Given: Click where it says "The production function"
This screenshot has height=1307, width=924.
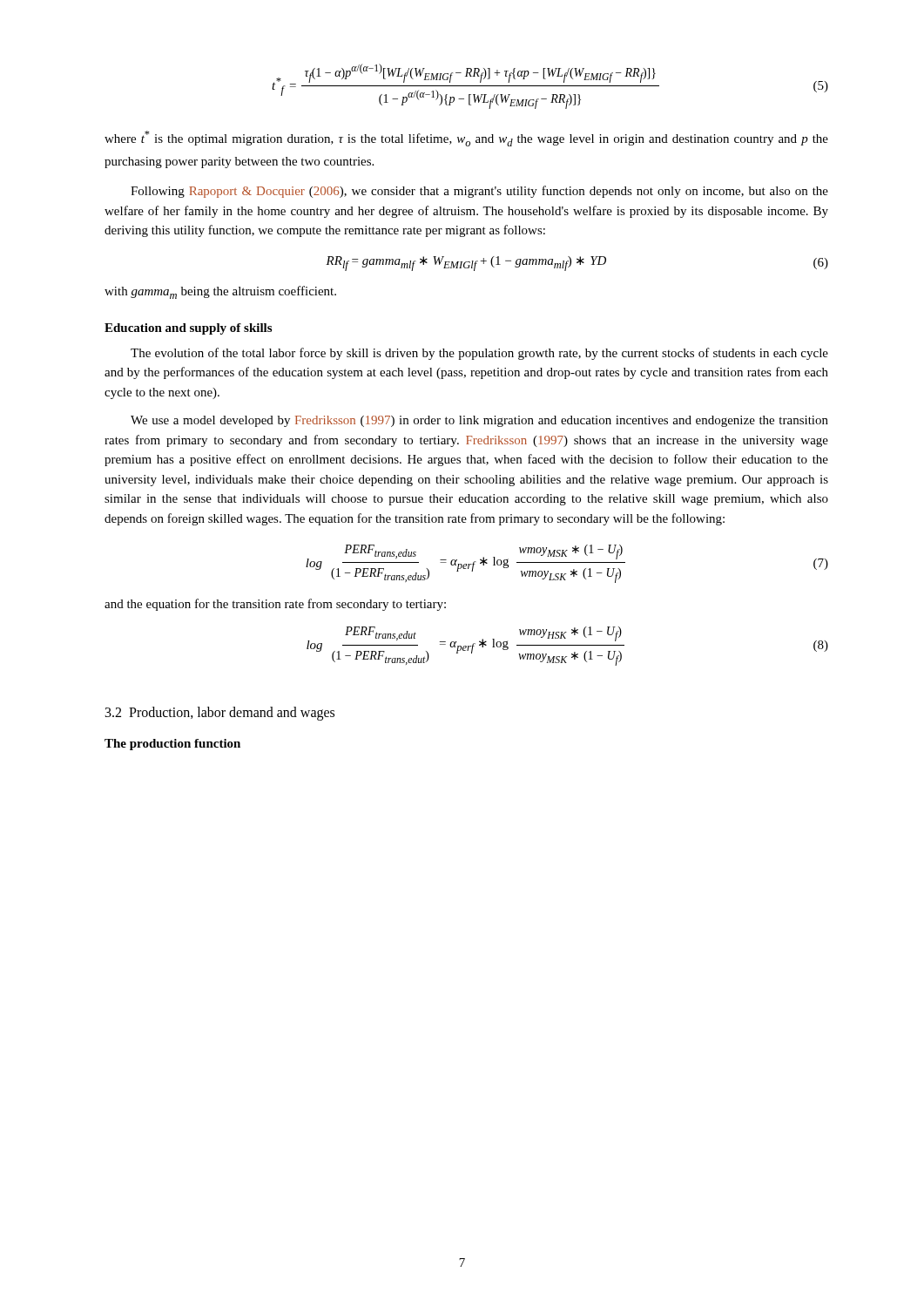Looking at the screenshot, I should click(173, 743).
